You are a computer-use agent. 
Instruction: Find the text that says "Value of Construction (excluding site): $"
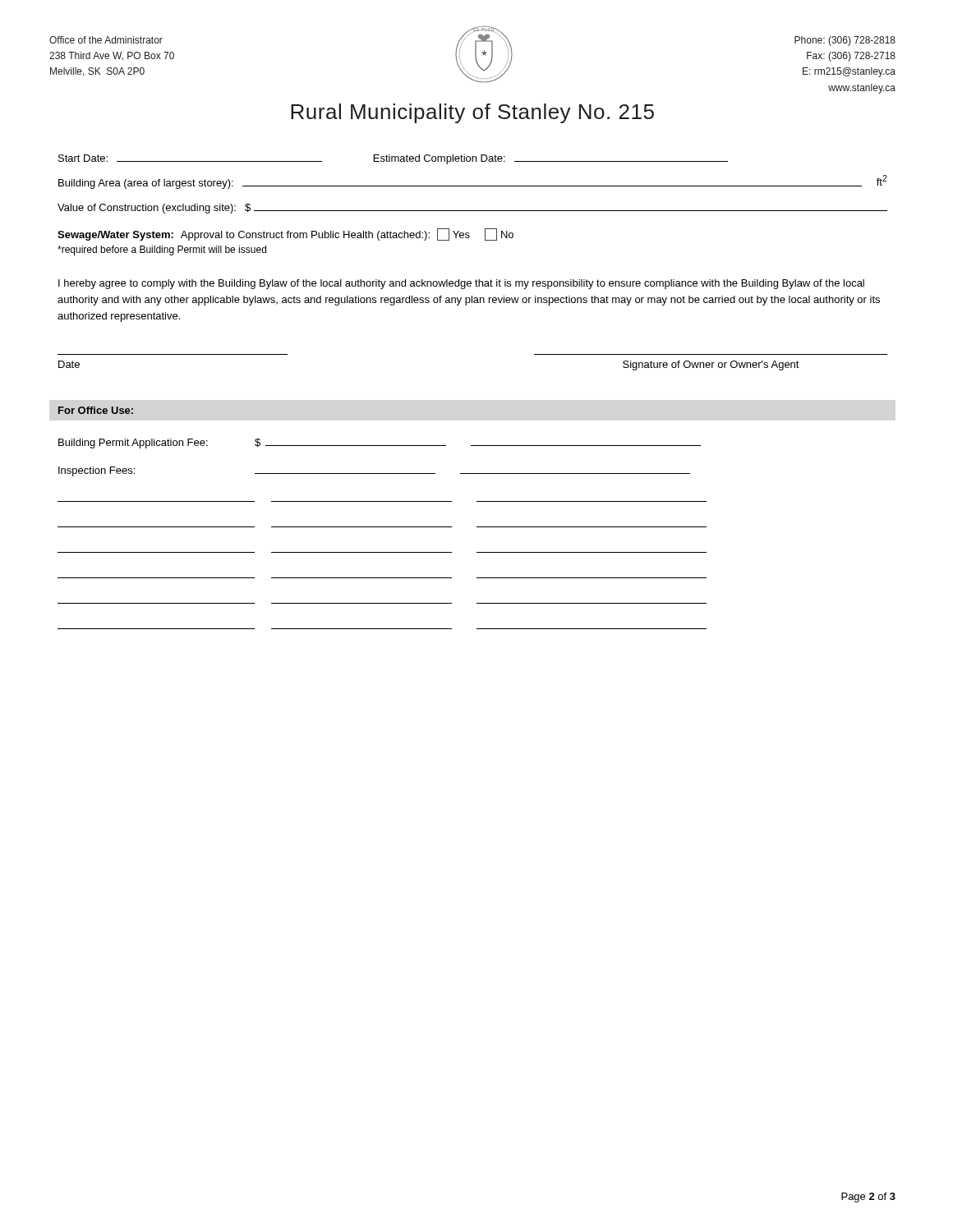coord(472,205)
